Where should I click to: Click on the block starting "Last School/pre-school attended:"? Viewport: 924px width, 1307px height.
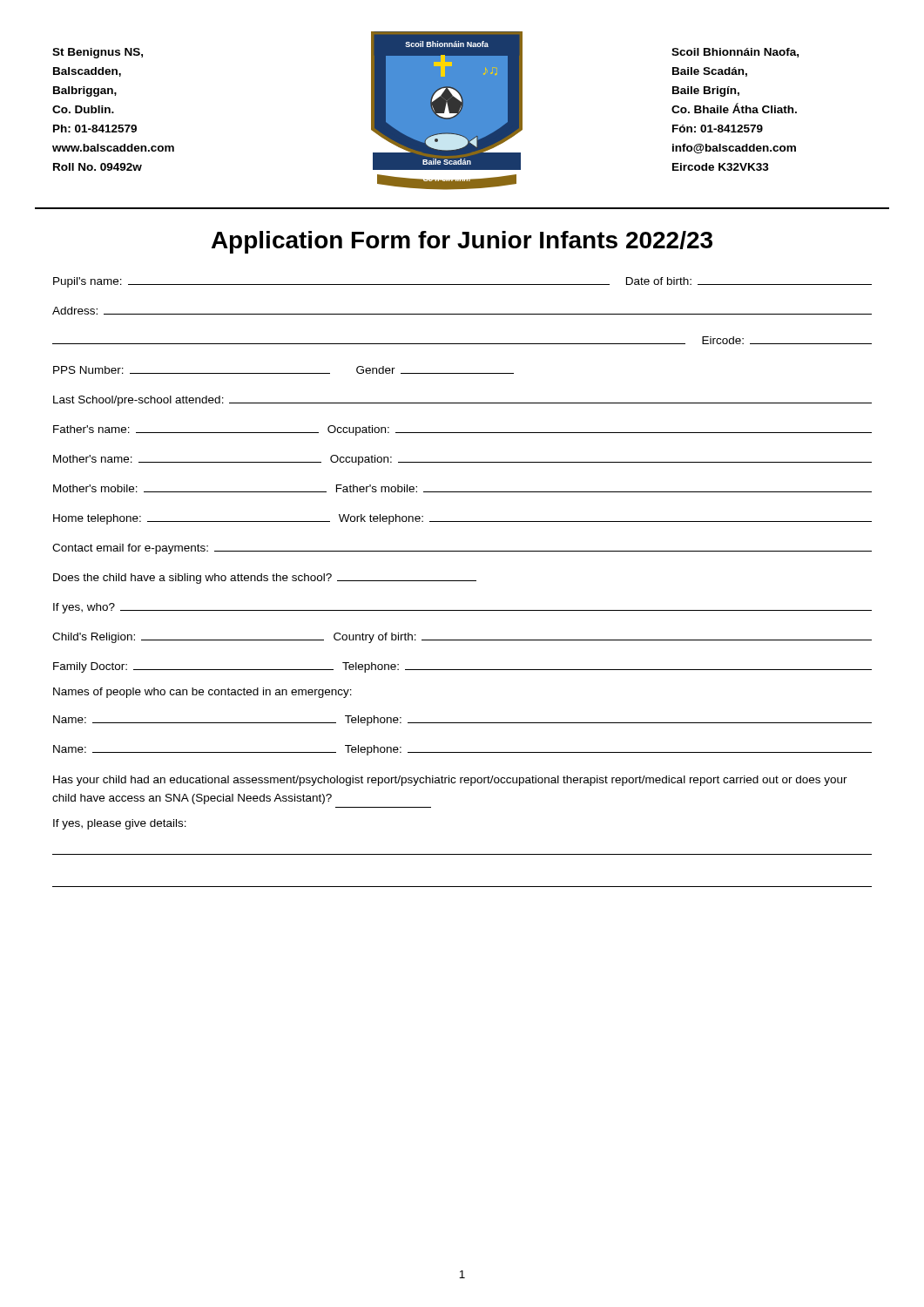pos(462,397)
